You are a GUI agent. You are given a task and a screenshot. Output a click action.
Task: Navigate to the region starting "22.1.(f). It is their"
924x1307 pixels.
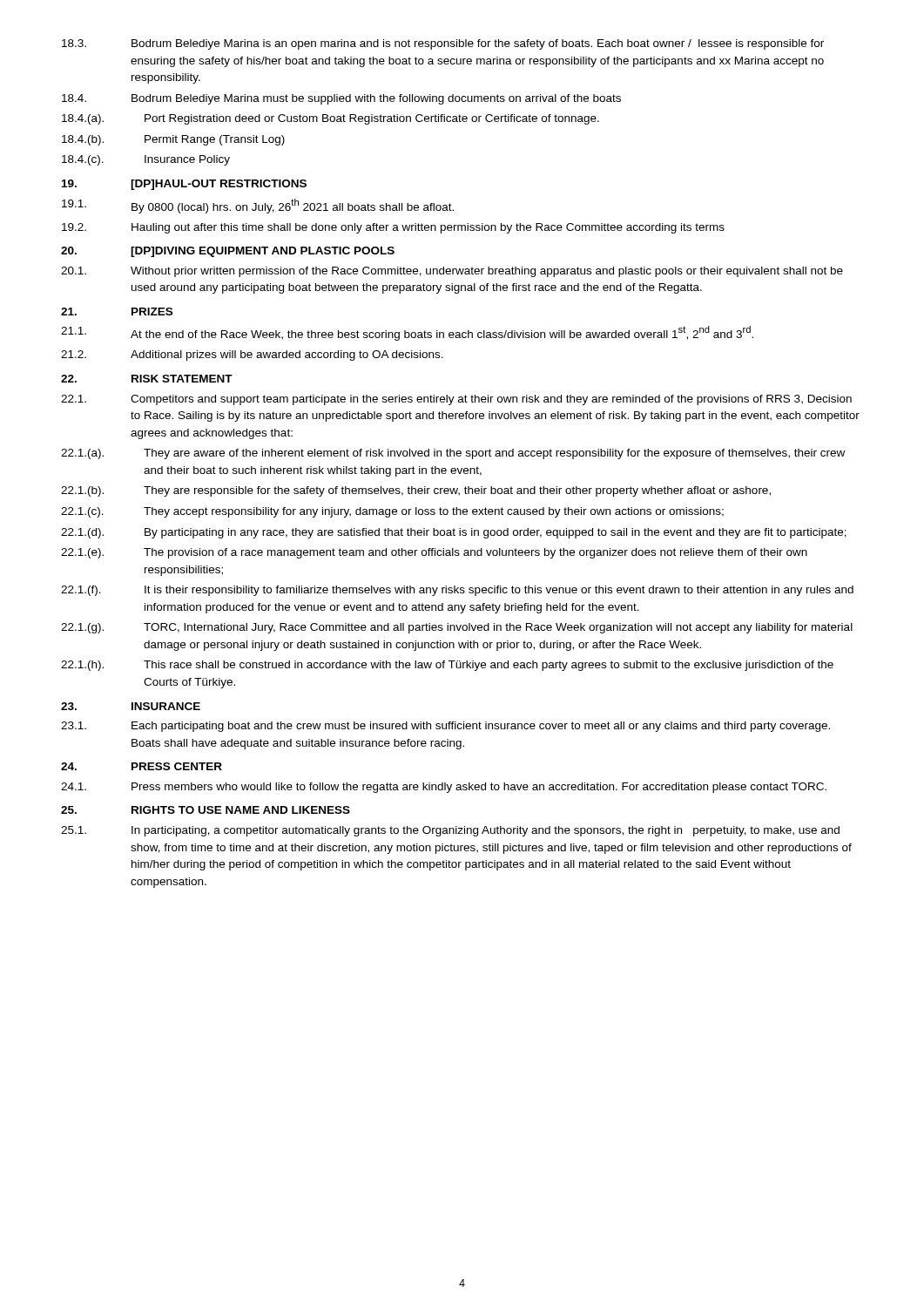tap(462, 598)
